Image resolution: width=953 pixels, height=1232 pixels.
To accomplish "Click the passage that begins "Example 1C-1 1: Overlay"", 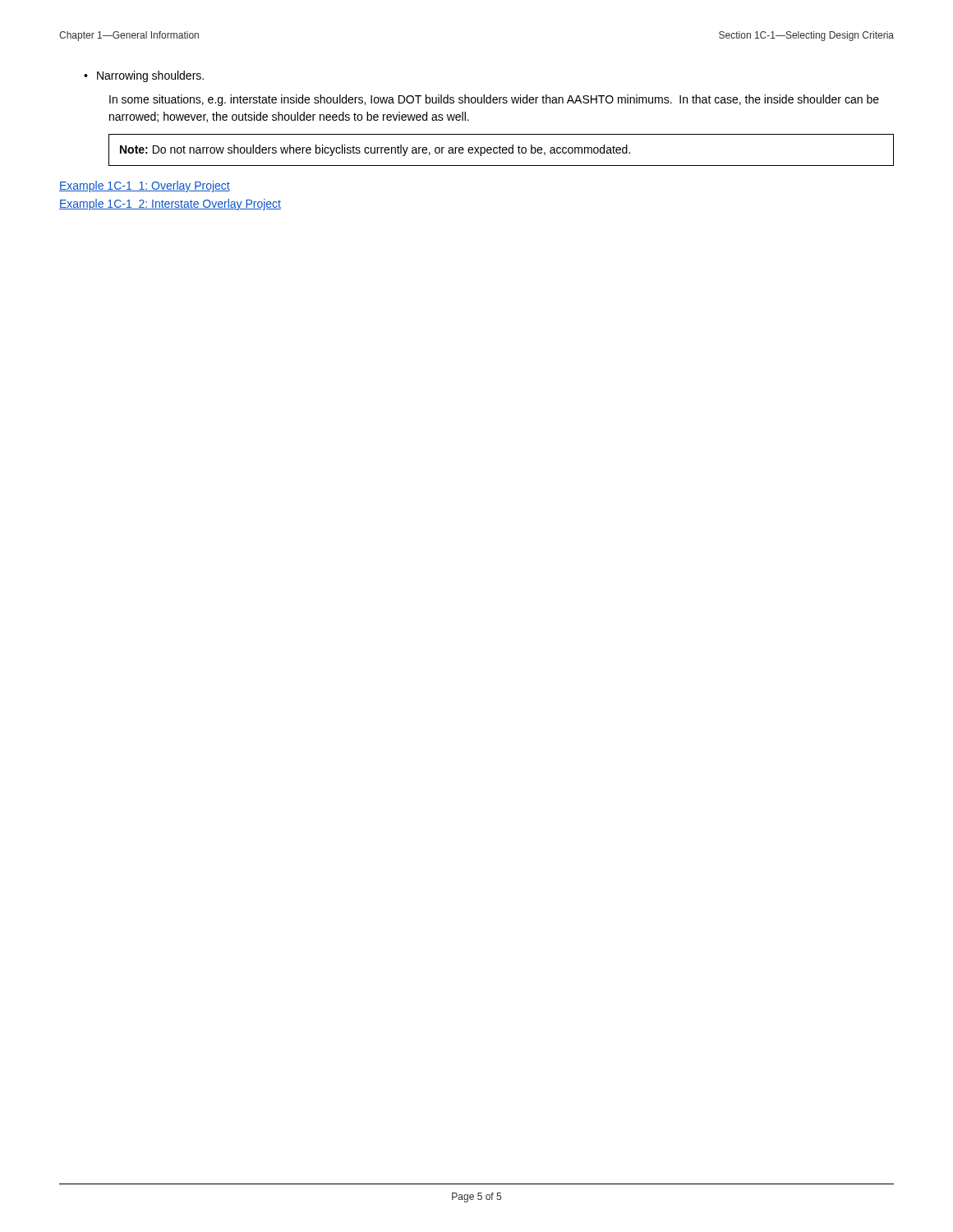I will [145, 186].
